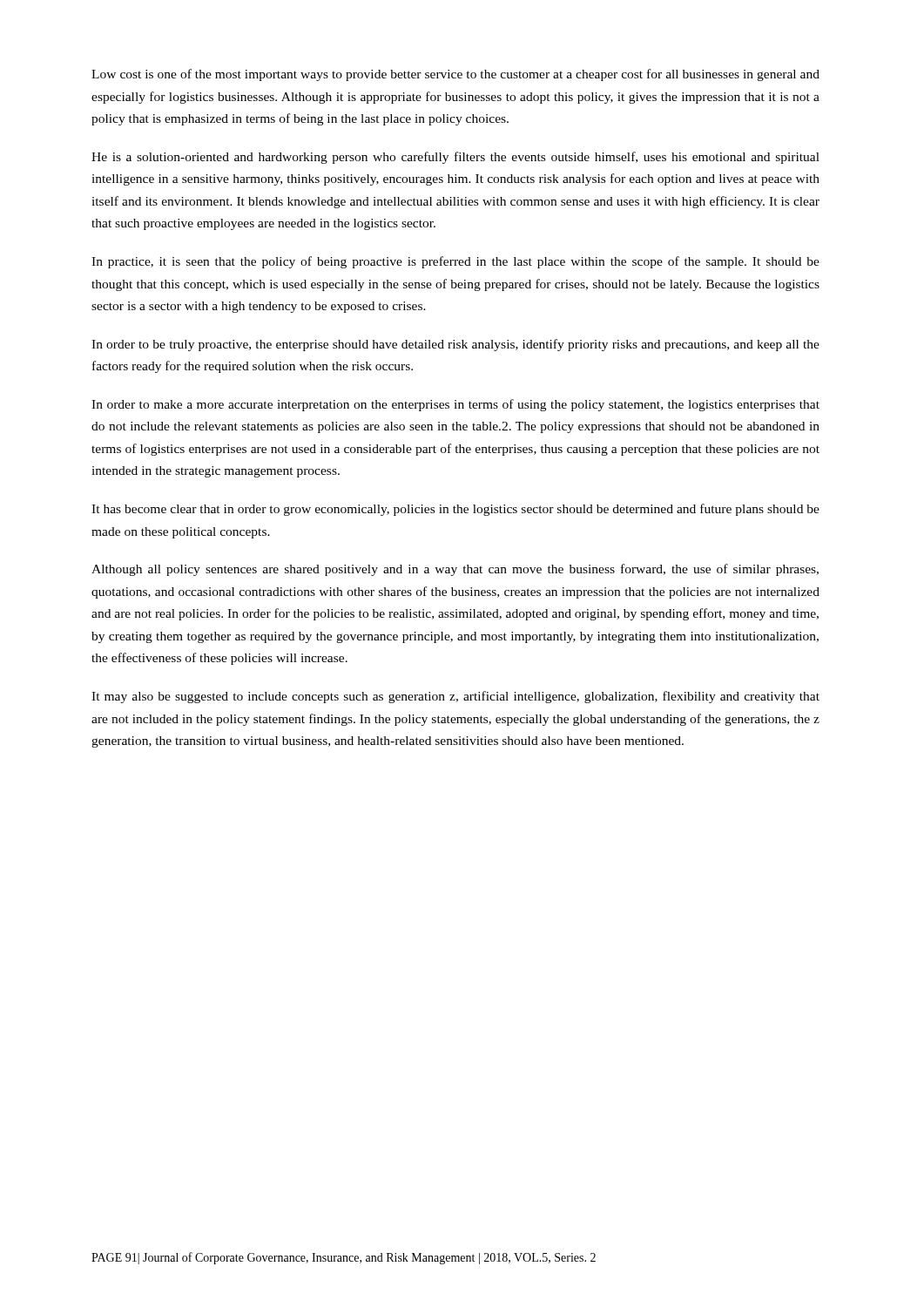Viewport: 924px width, 1307px height.
Task: Locate the block starting "In practice, it is seen that the policy"
Action: [x=455, y=283]
